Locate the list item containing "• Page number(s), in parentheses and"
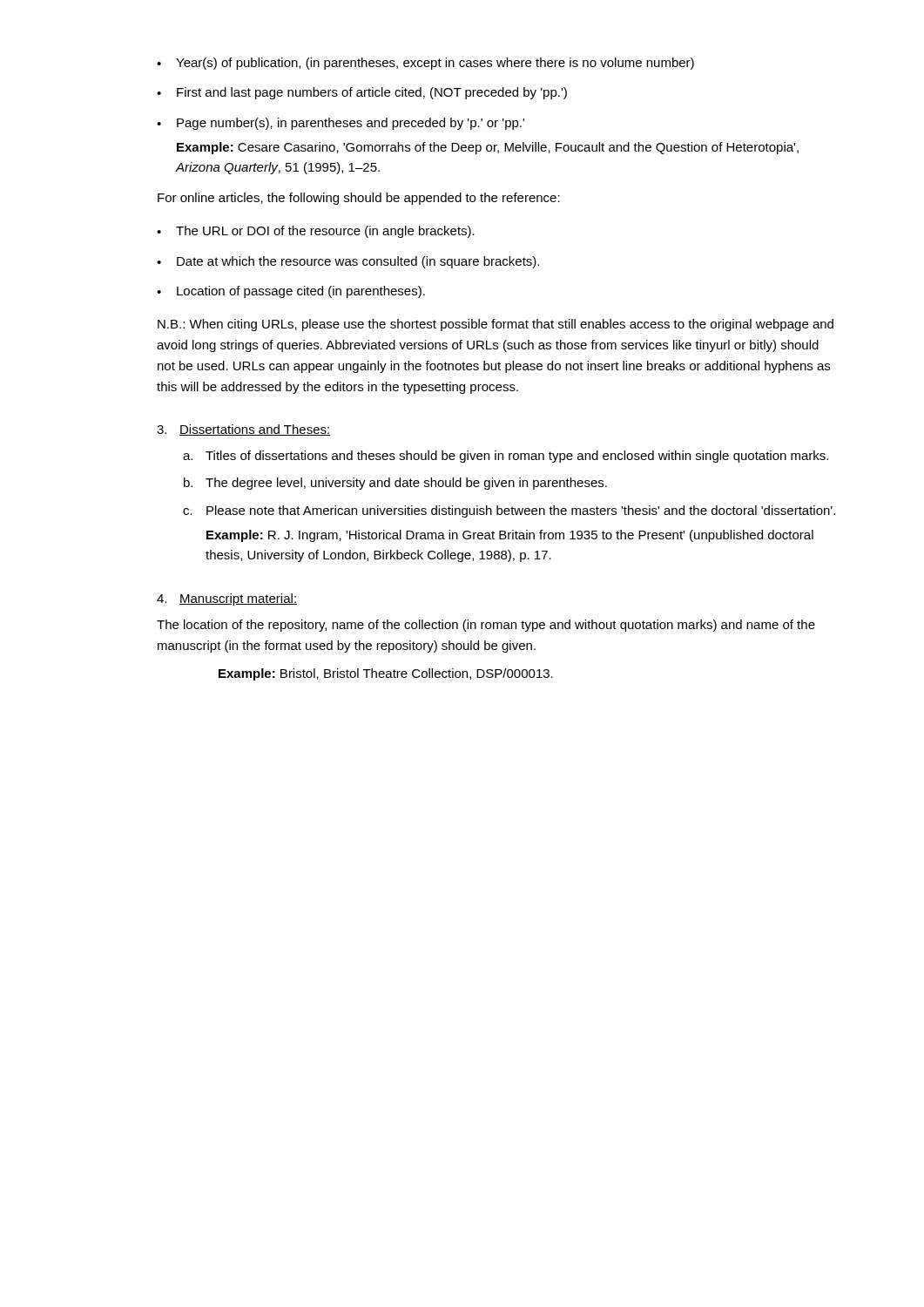The height and width of the screenshot is (1307, 924). (497, 145)
